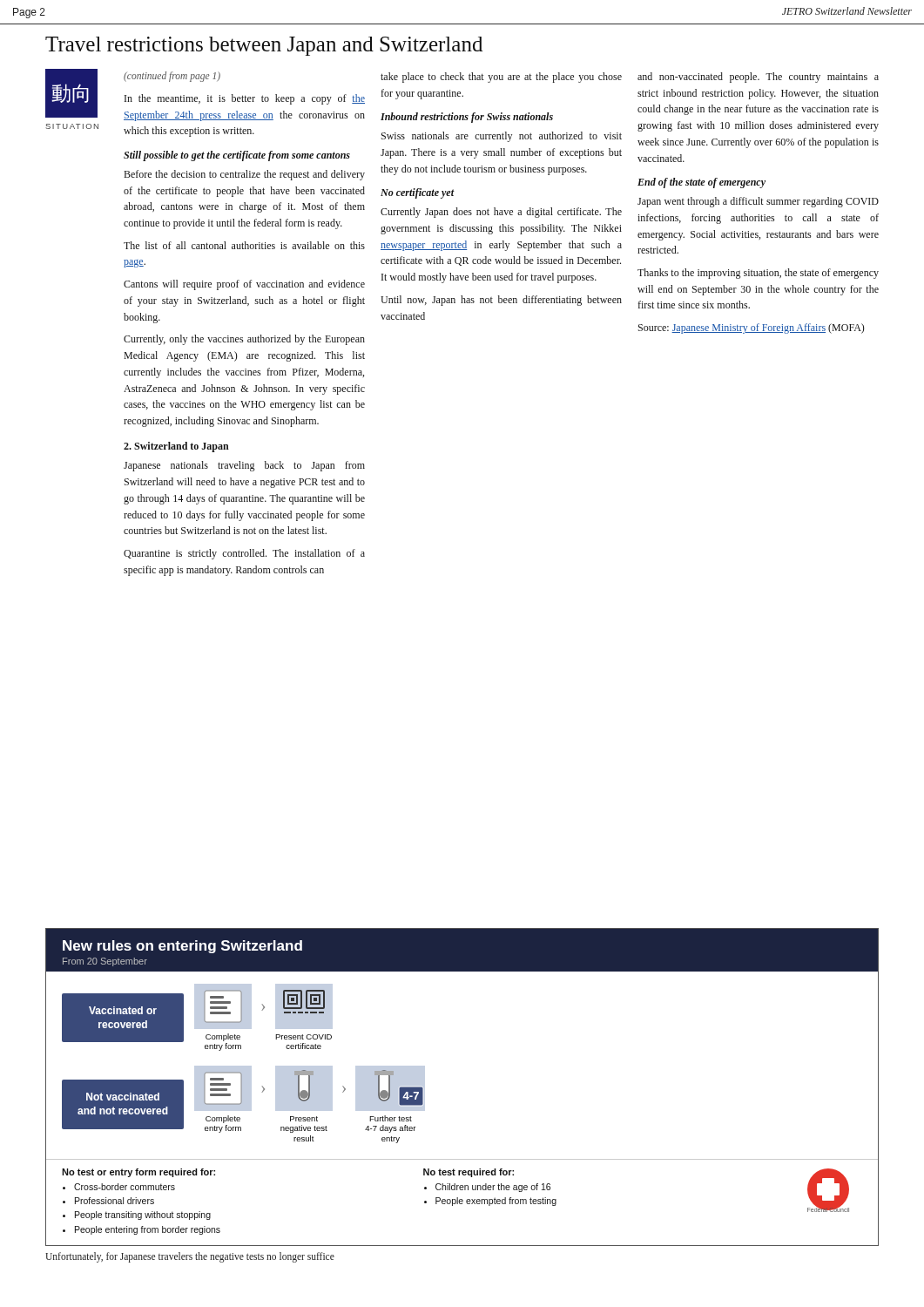Point to the region starting "No certificate yet"
This screenshot has height=1307, width=924.
[x=417, y=193]
